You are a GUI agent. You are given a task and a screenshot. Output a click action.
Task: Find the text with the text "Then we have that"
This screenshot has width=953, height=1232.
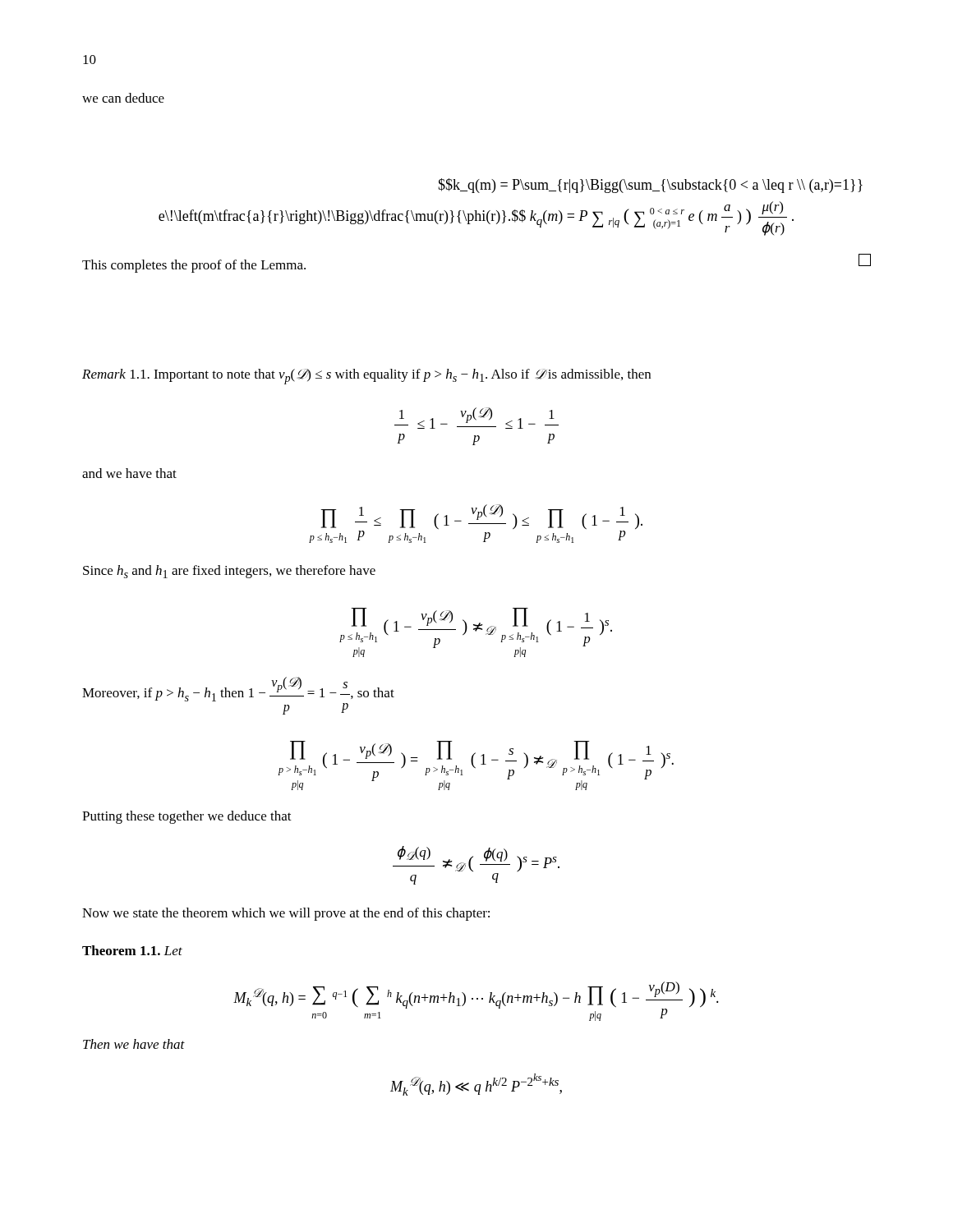133,1044
